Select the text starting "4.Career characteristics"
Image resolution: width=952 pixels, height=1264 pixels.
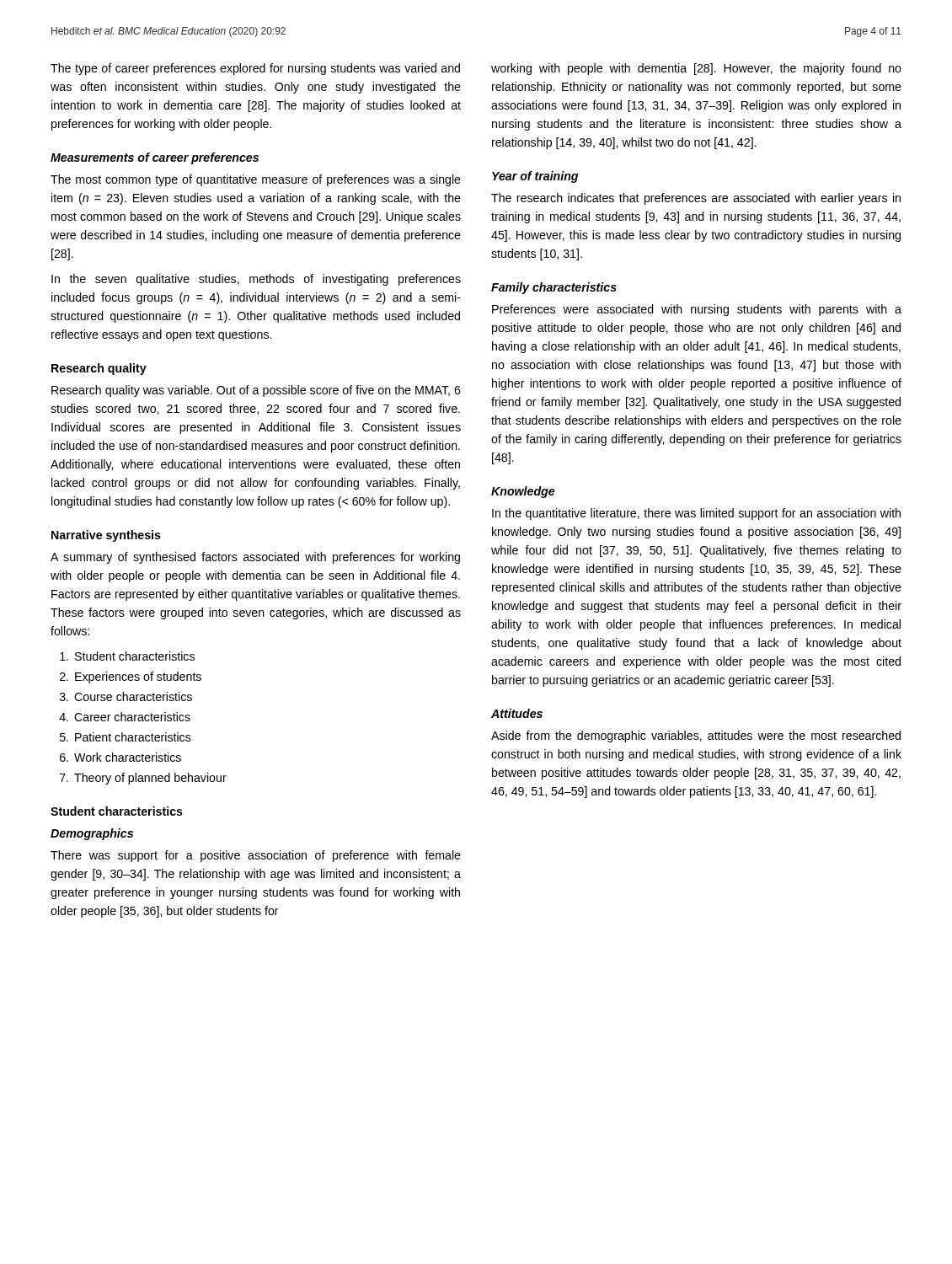tap(120, 717)
